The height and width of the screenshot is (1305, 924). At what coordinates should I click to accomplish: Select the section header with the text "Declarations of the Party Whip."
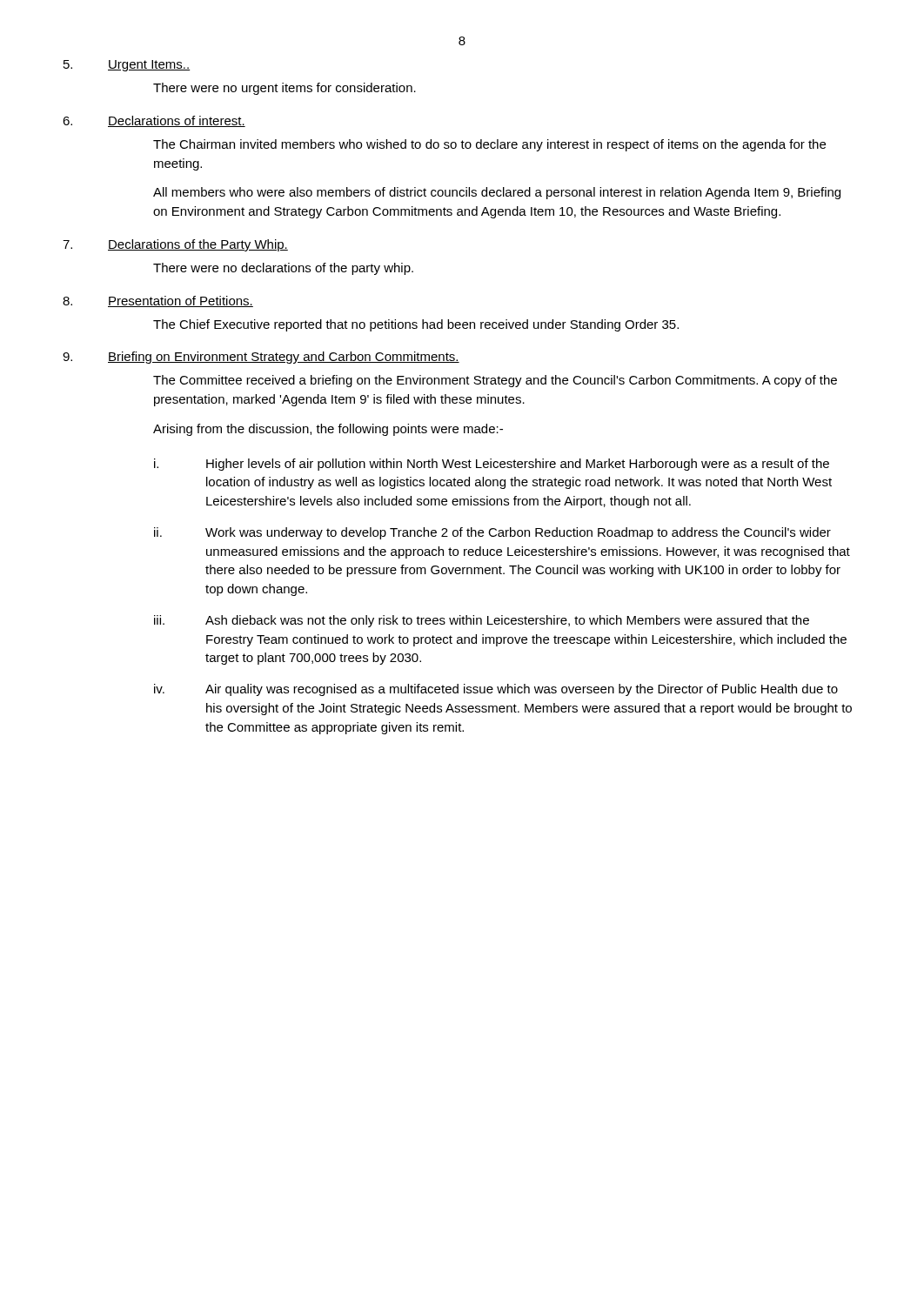198,244
